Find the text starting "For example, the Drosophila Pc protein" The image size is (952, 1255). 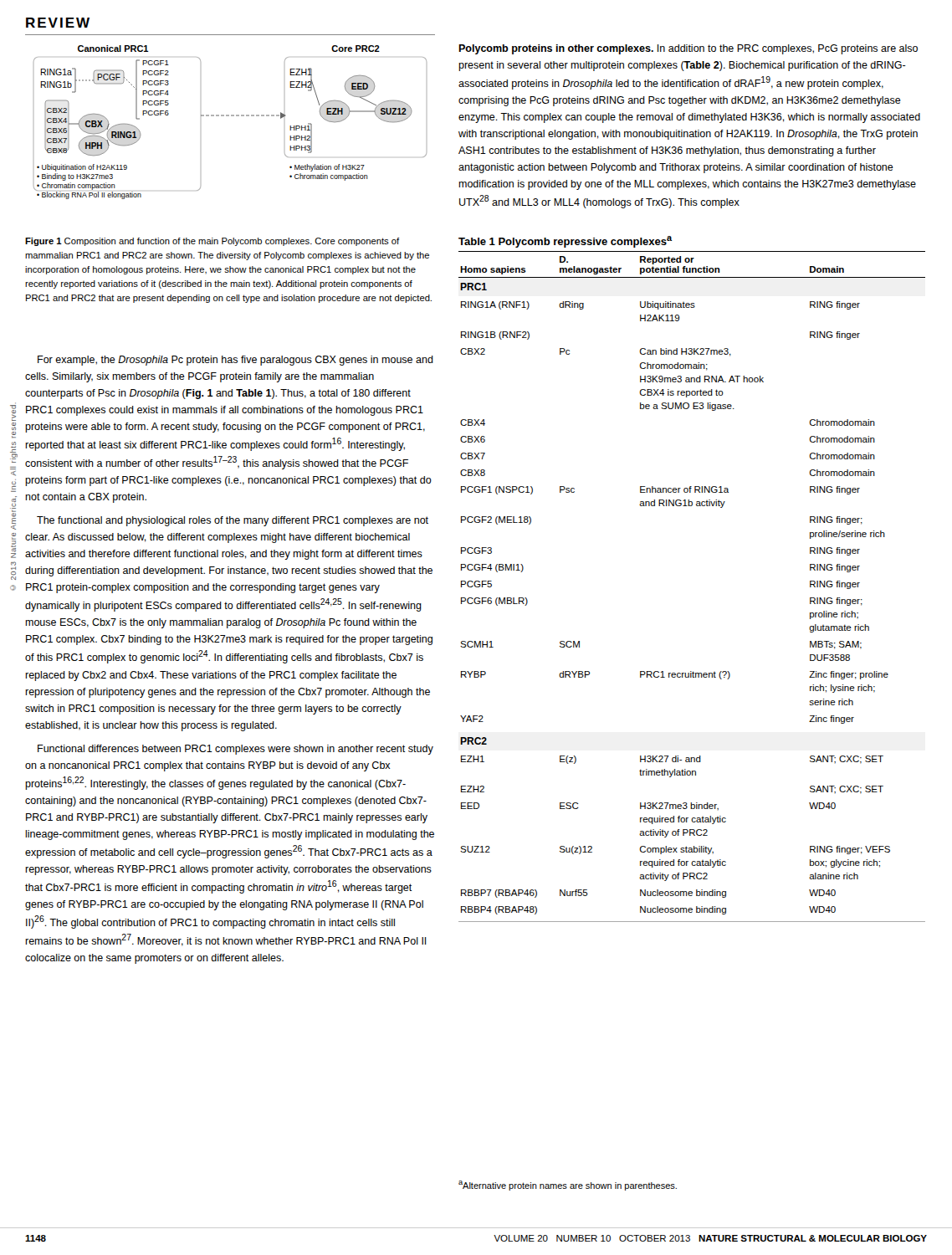pos(230,659)
